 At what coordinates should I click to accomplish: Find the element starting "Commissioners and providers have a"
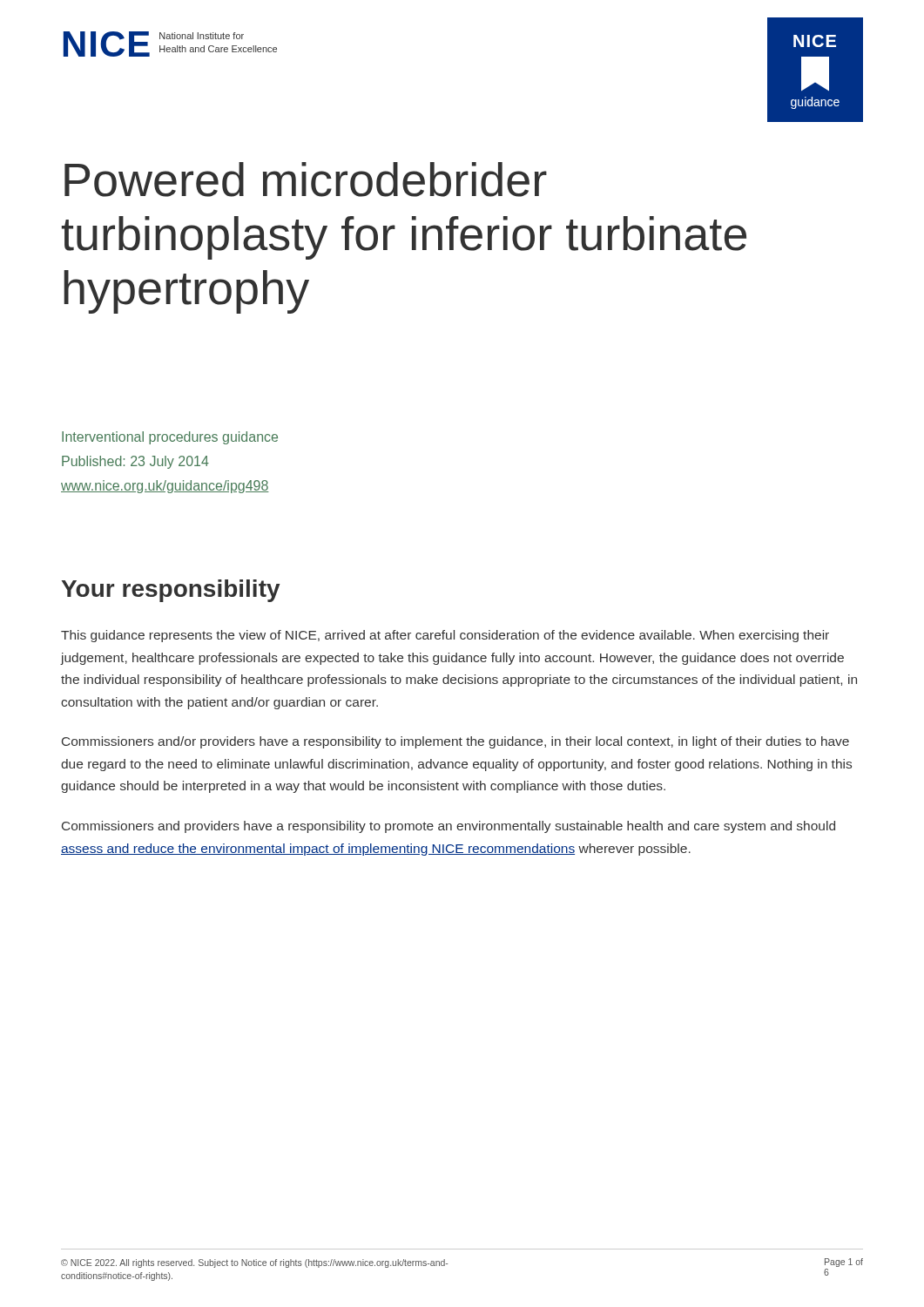click(x=462, y=837)
